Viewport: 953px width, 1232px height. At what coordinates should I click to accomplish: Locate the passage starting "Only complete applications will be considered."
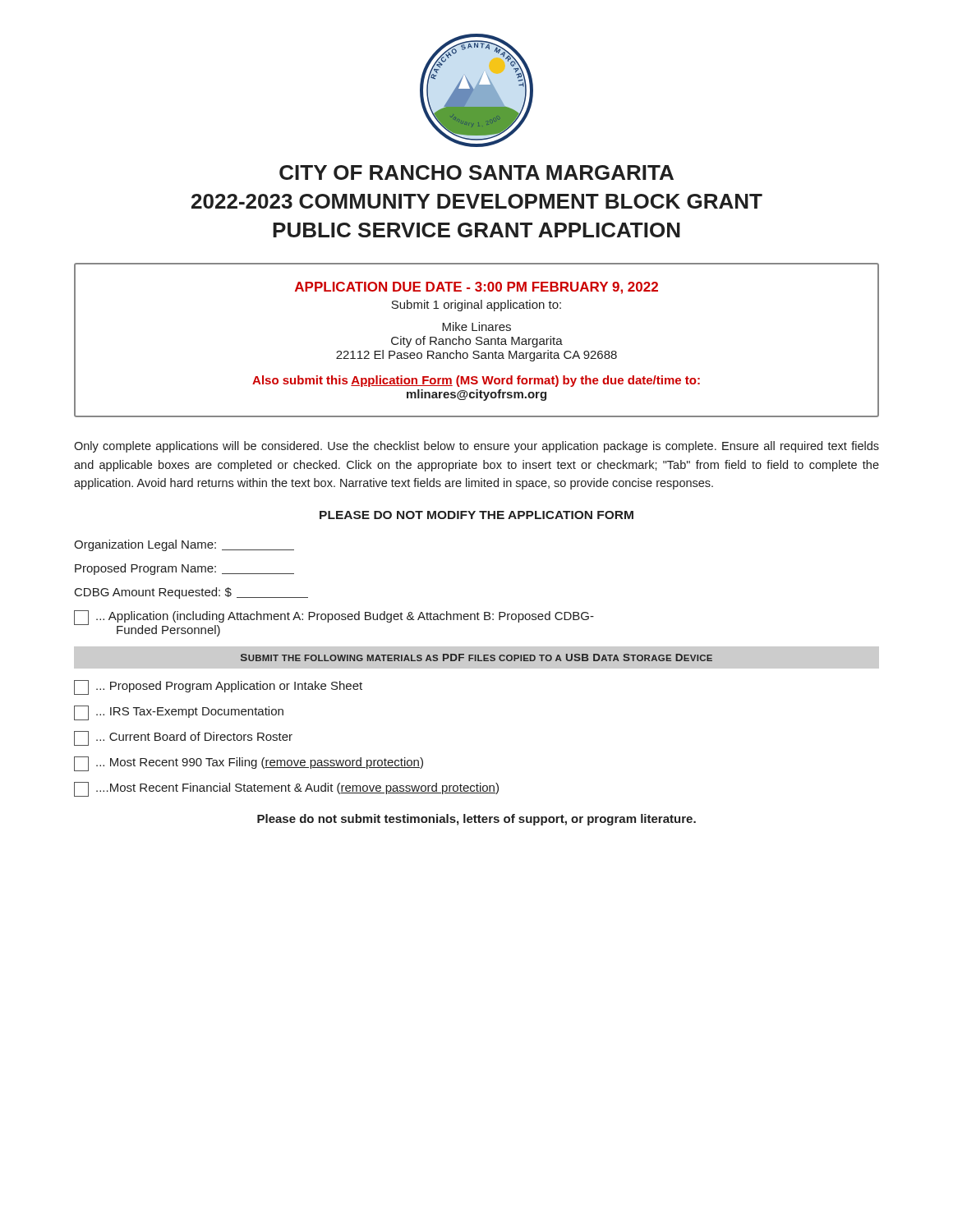476,465
